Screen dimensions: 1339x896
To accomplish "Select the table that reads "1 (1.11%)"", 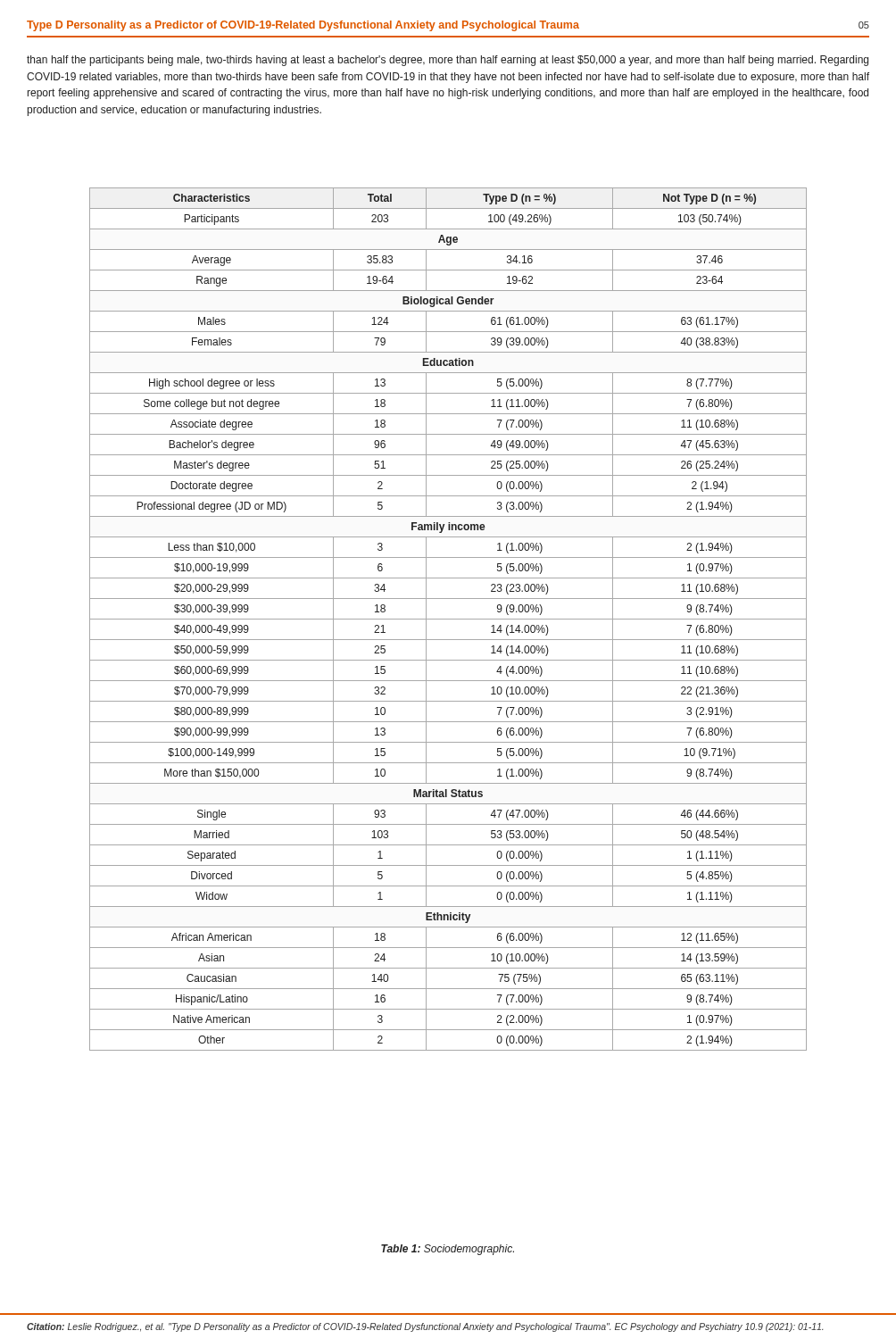I will [448, 619].
